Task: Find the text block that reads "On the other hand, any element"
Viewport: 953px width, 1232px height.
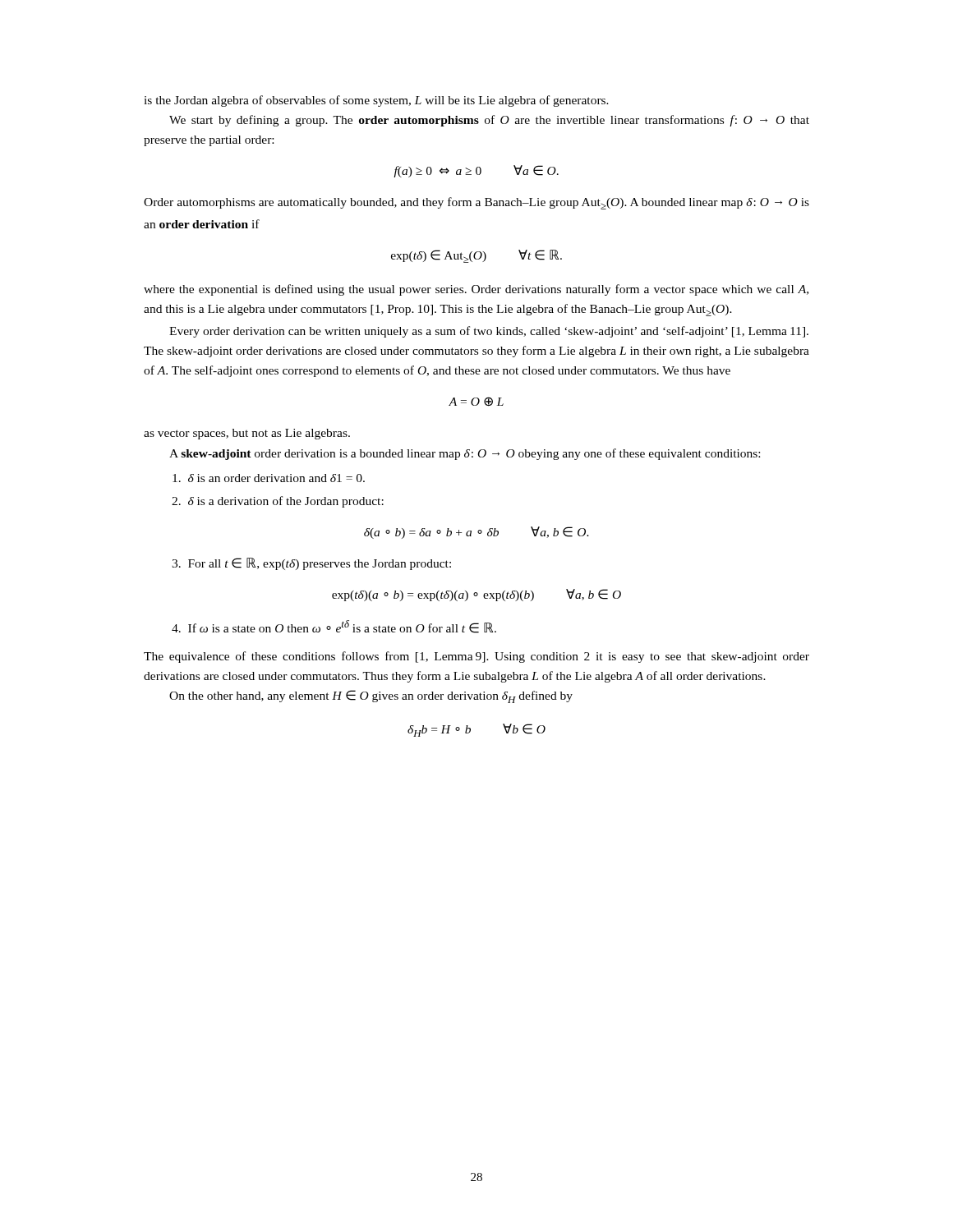Action: [x=371, y=697]
